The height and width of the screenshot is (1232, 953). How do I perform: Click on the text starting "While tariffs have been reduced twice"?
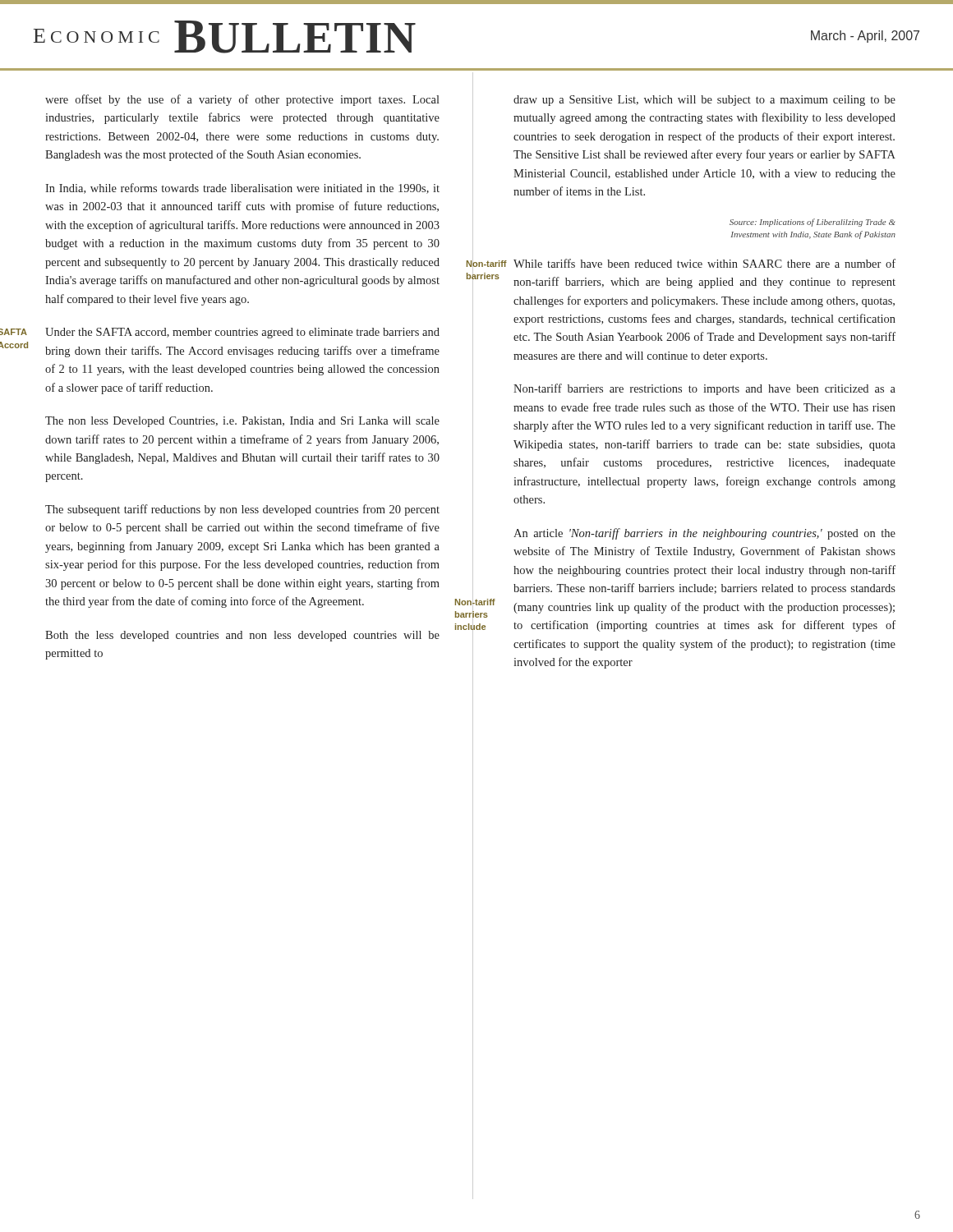705,309
